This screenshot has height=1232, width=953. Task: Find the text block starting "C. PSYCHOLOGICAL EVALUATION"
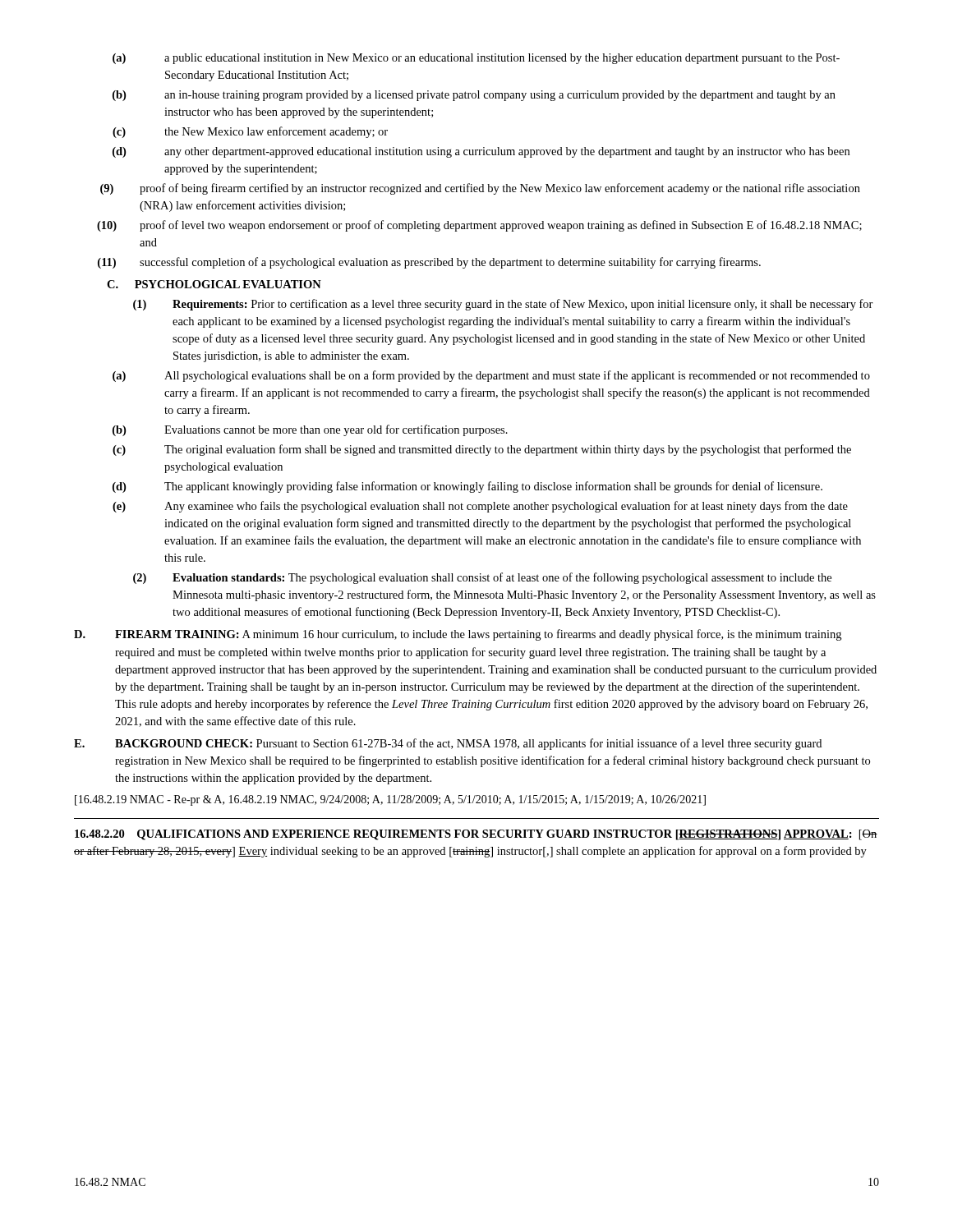[214, 285]
